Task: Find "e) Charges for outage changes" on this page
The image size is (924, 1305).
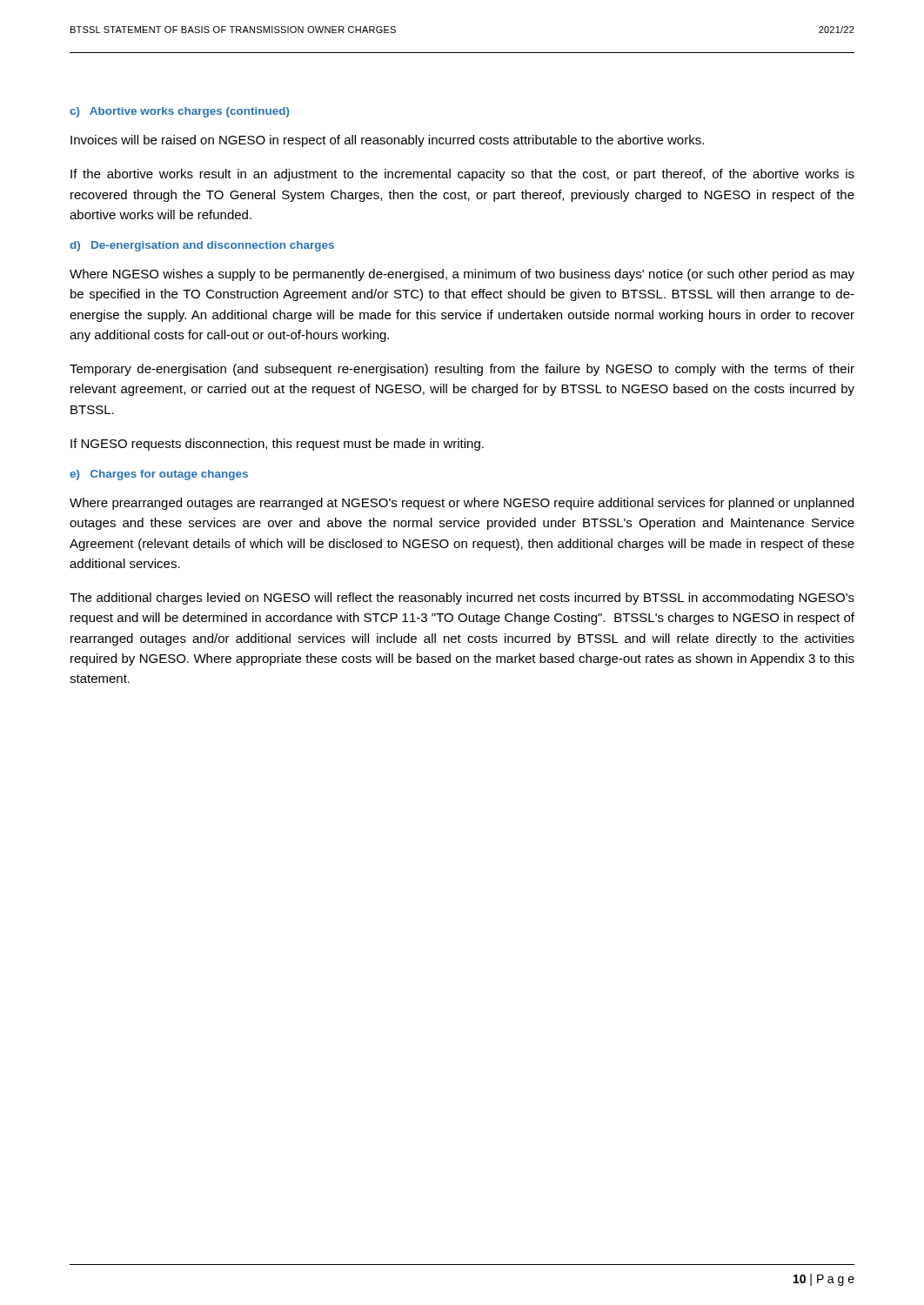Action: pos(159,474)
